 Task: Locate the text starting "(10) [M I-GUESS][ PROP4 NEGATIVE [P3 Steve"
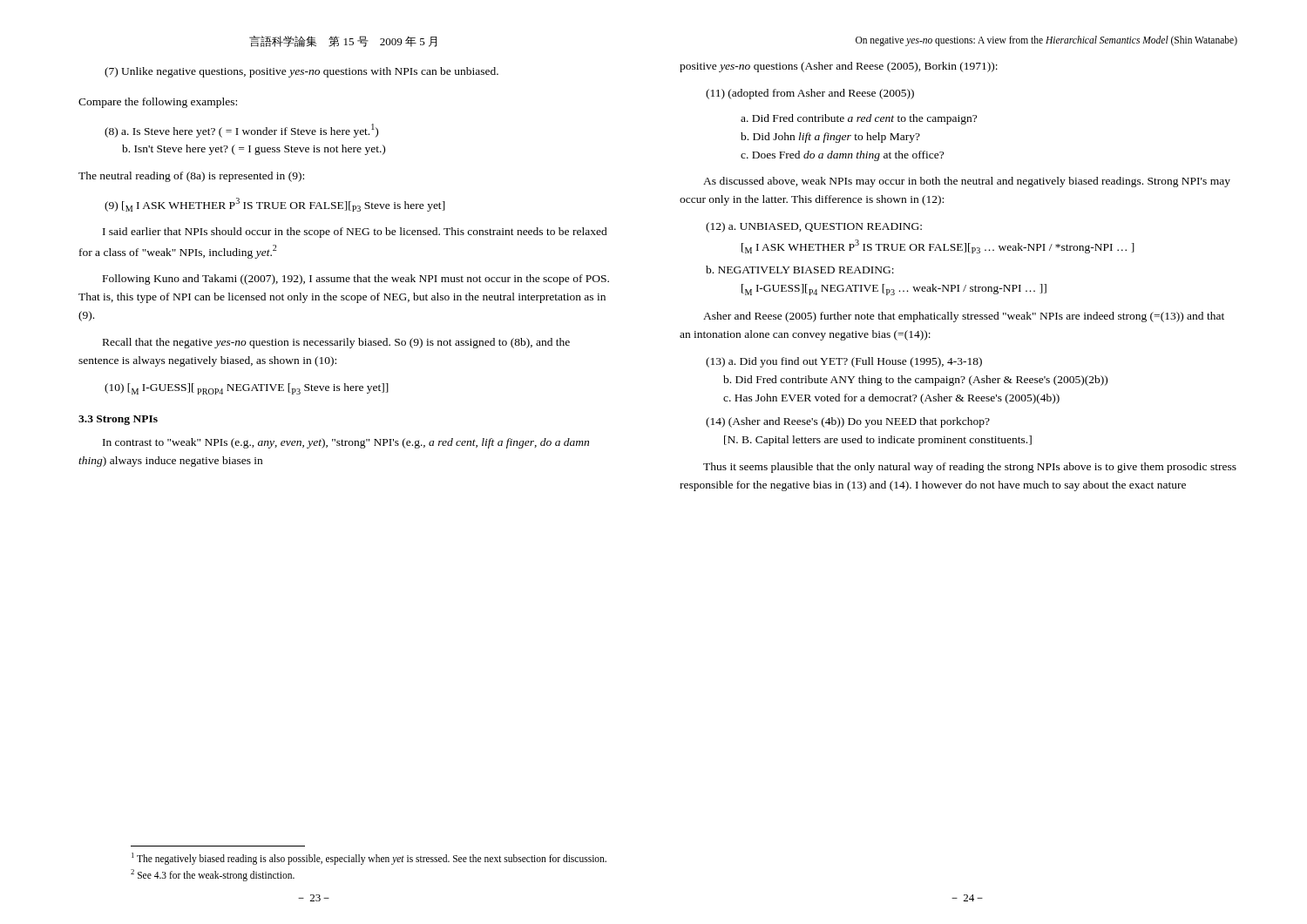(x=357, y=389)
